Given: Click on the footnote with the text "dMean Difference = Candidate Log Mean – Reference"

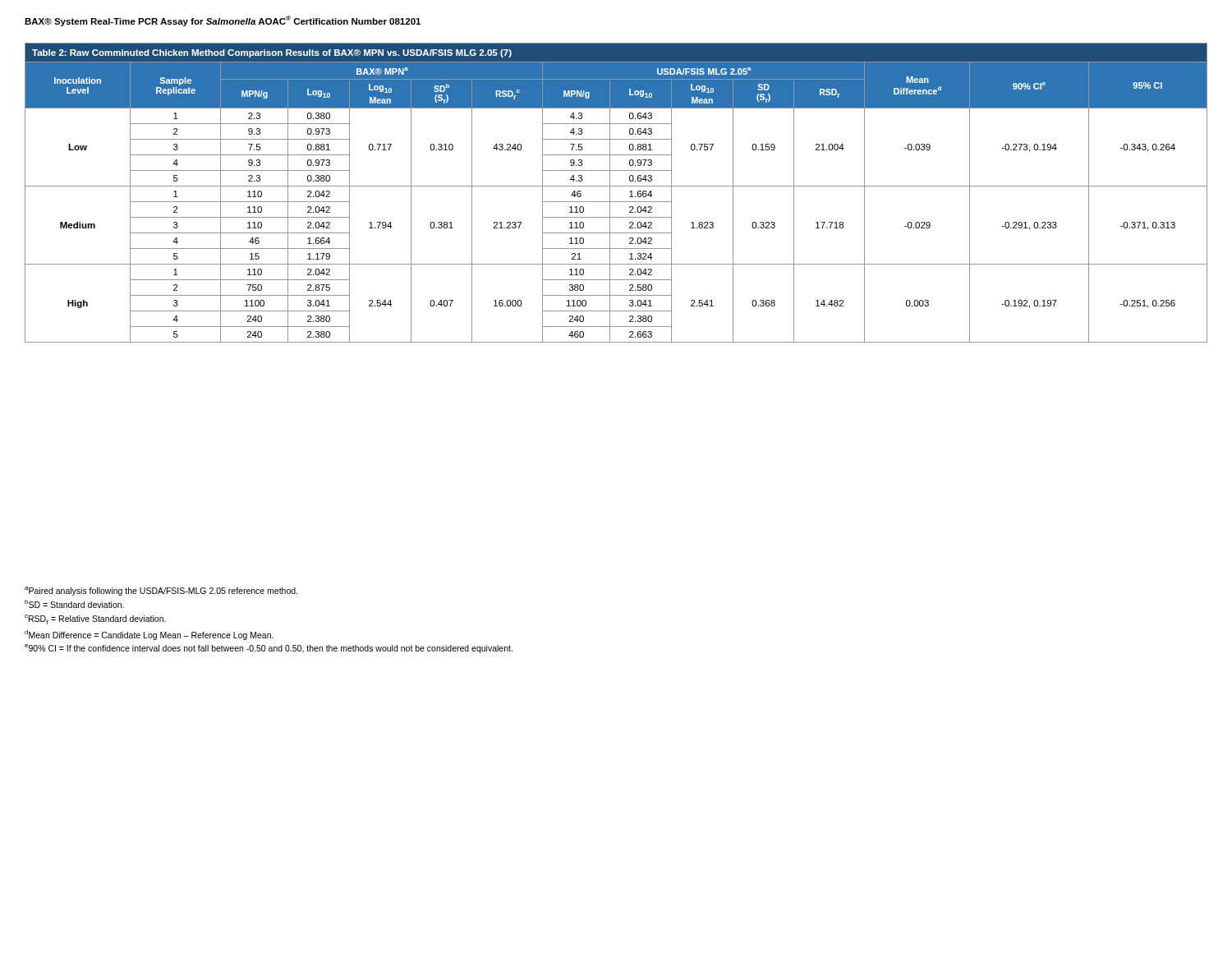Looking at the screenshot, I should click(149, 634).
